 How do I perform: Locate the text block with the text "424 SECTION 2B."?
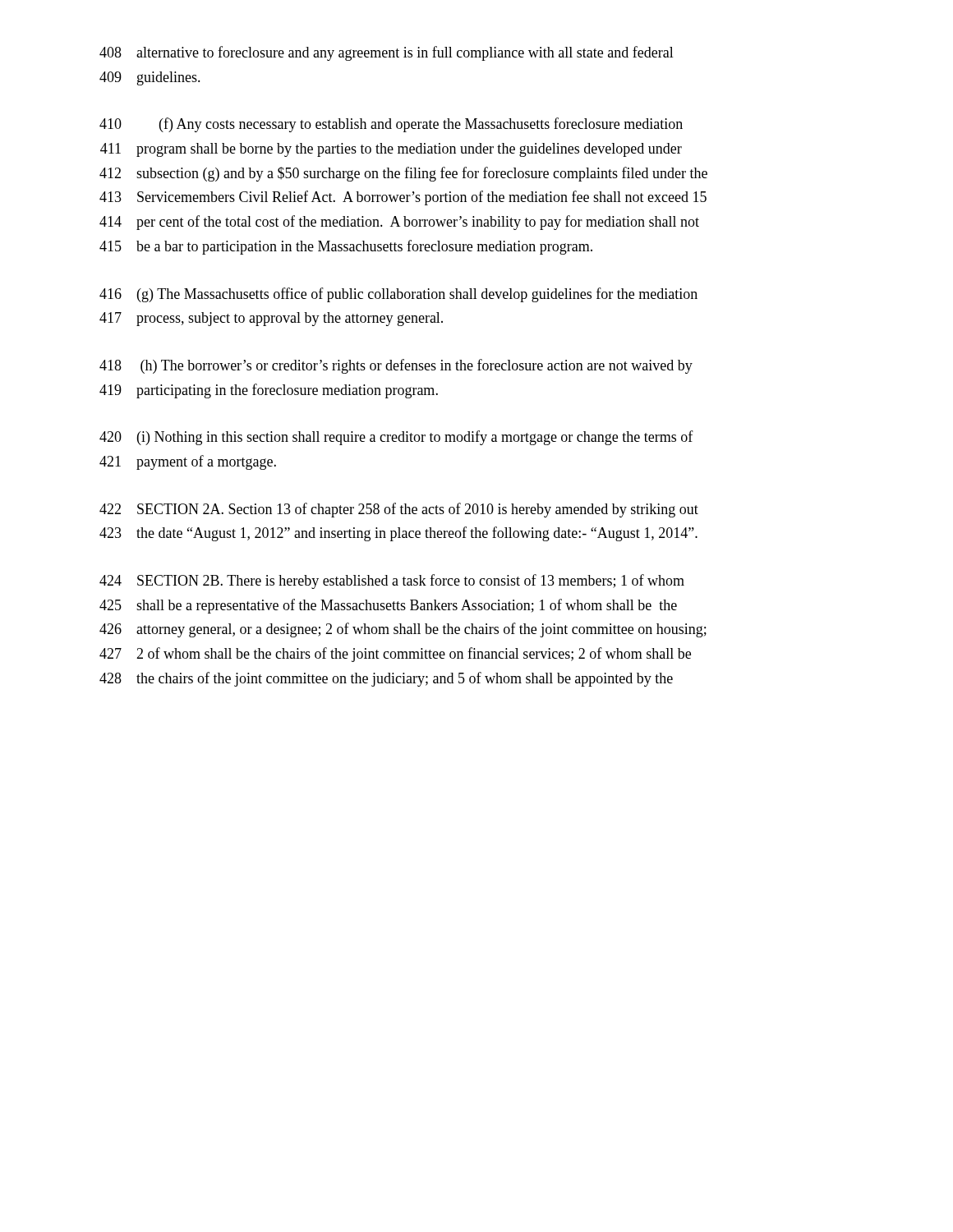click(476, 630)
